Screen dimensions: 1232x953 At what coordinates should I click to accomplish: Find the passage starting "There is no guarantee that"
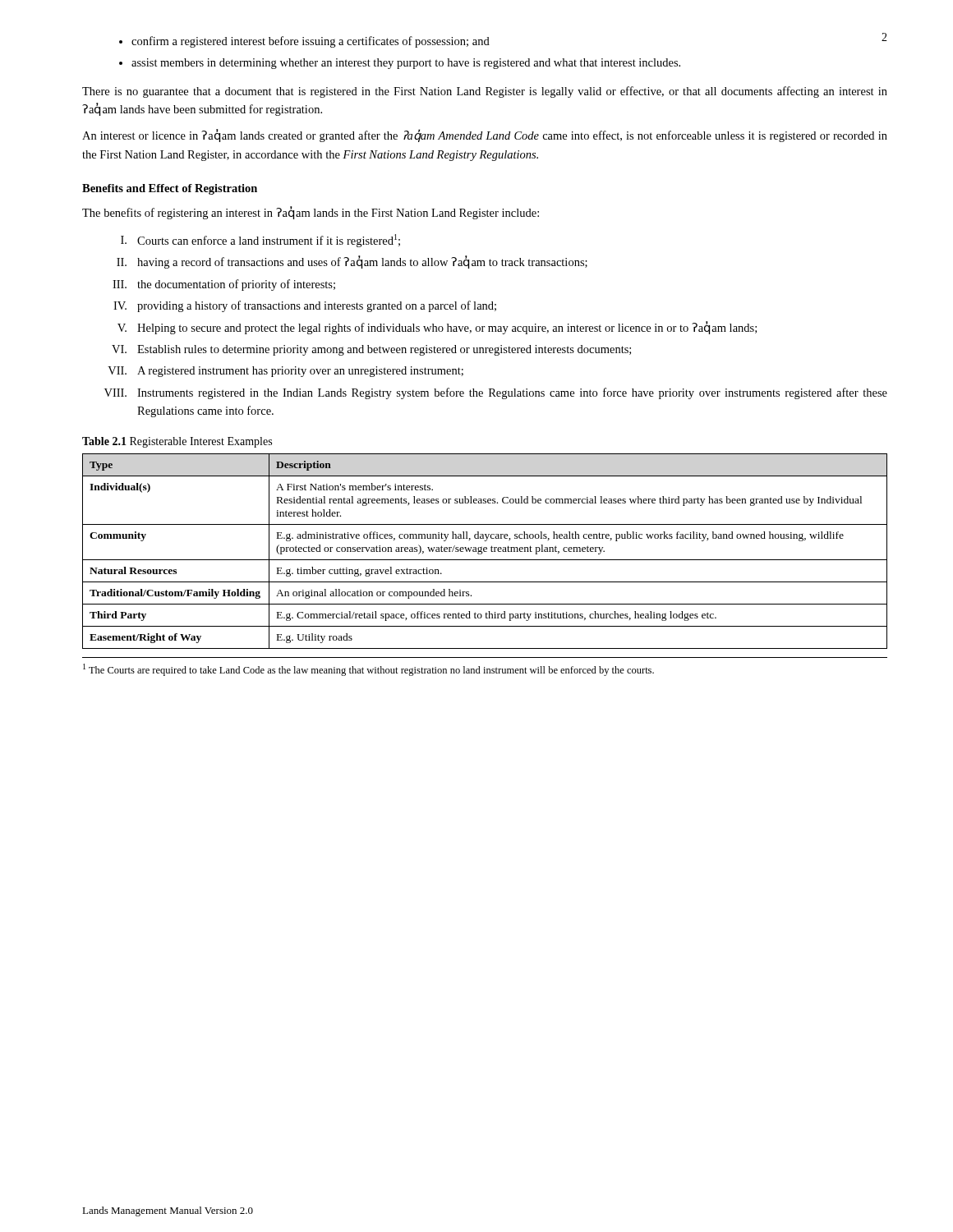485,100
